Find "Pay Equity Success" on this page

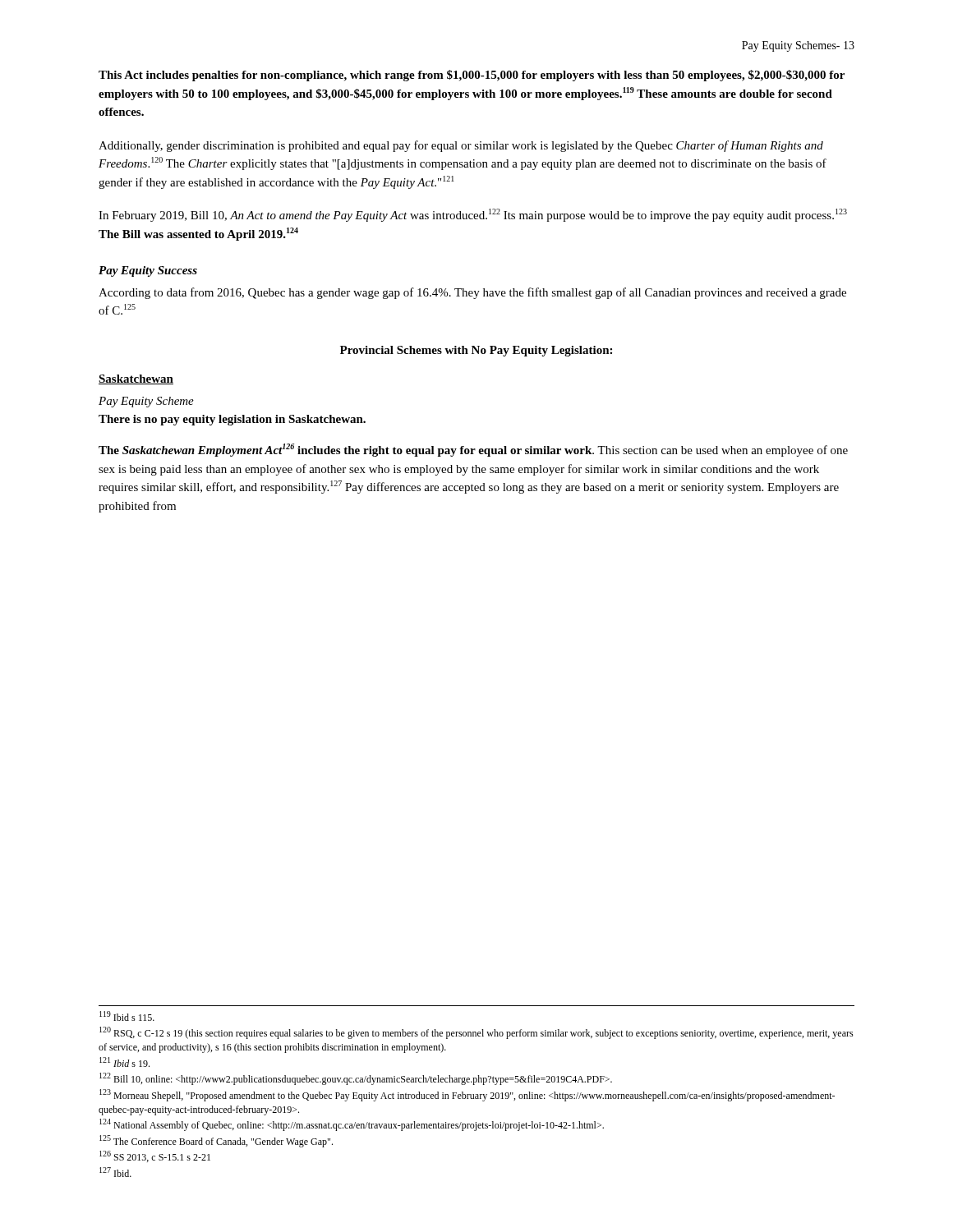tap(148, 270)
